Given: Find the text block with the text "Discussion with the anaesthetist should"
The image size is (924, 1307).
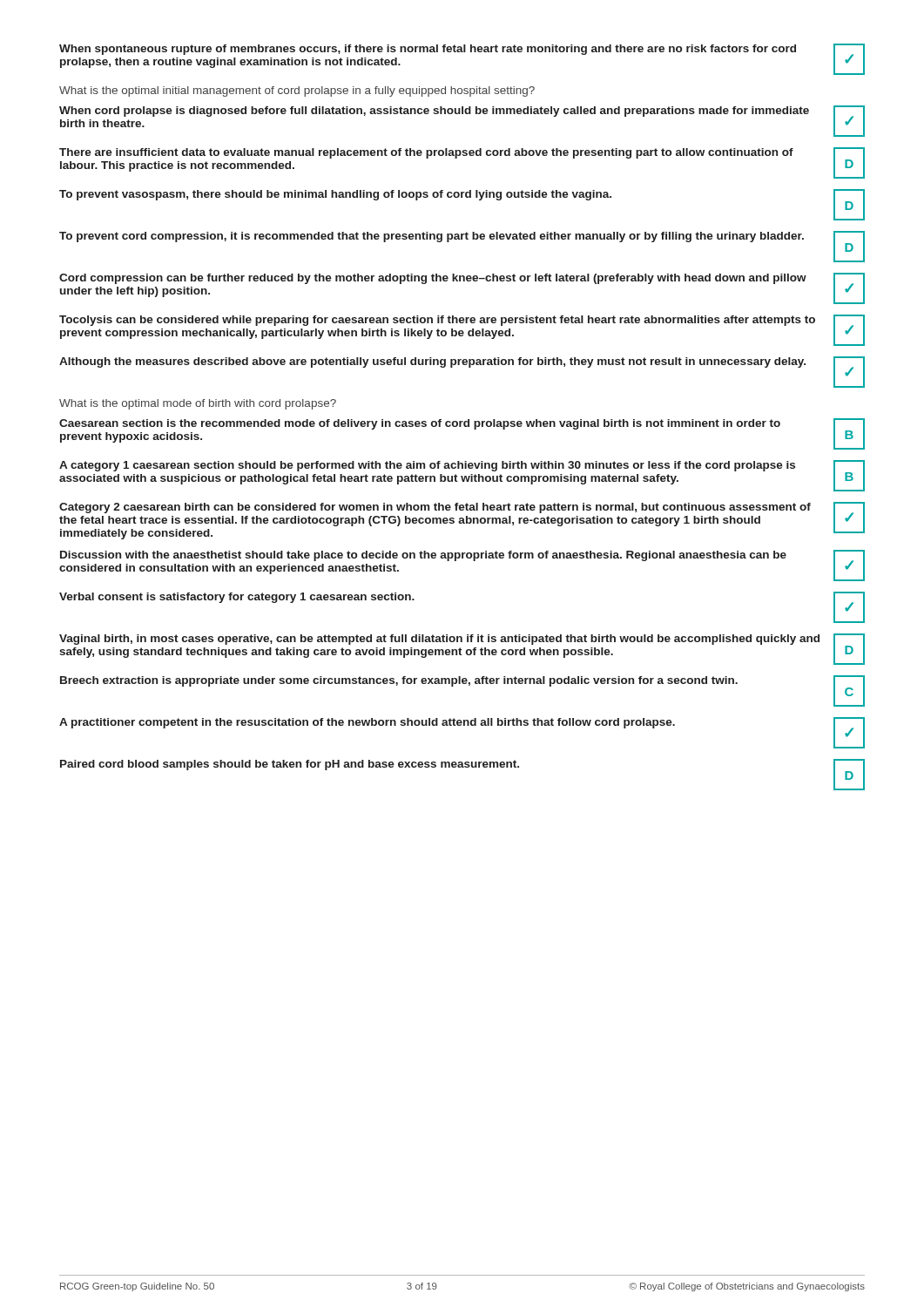Looking at the screenshot, I should [x=462, y=565].
